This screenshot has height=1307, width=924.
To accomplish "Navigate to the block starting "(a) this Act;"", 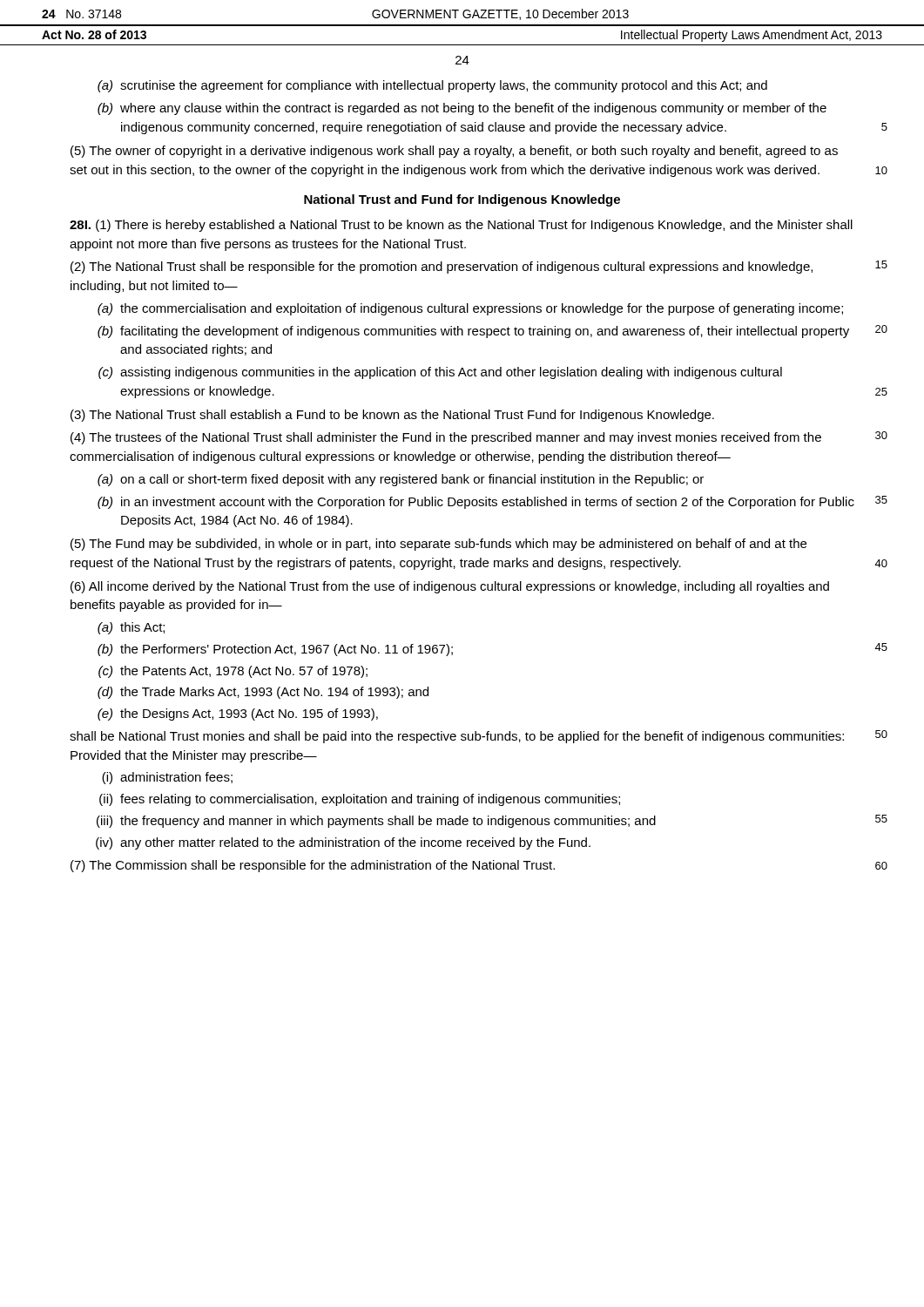I will tap(131, 628).
